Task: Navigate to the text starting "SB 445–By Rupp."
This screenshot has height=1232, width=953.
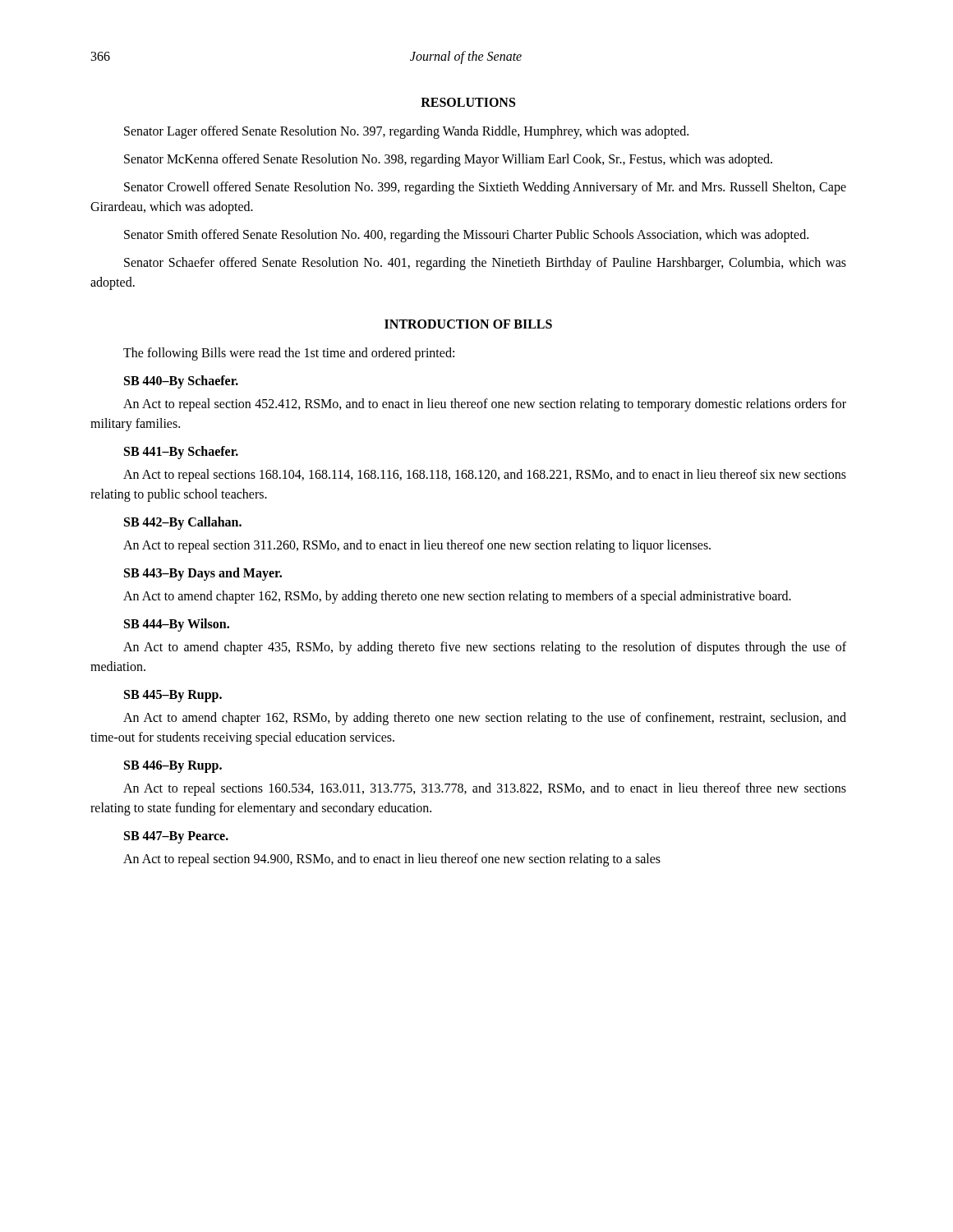Action: click(x=173, y=694)
